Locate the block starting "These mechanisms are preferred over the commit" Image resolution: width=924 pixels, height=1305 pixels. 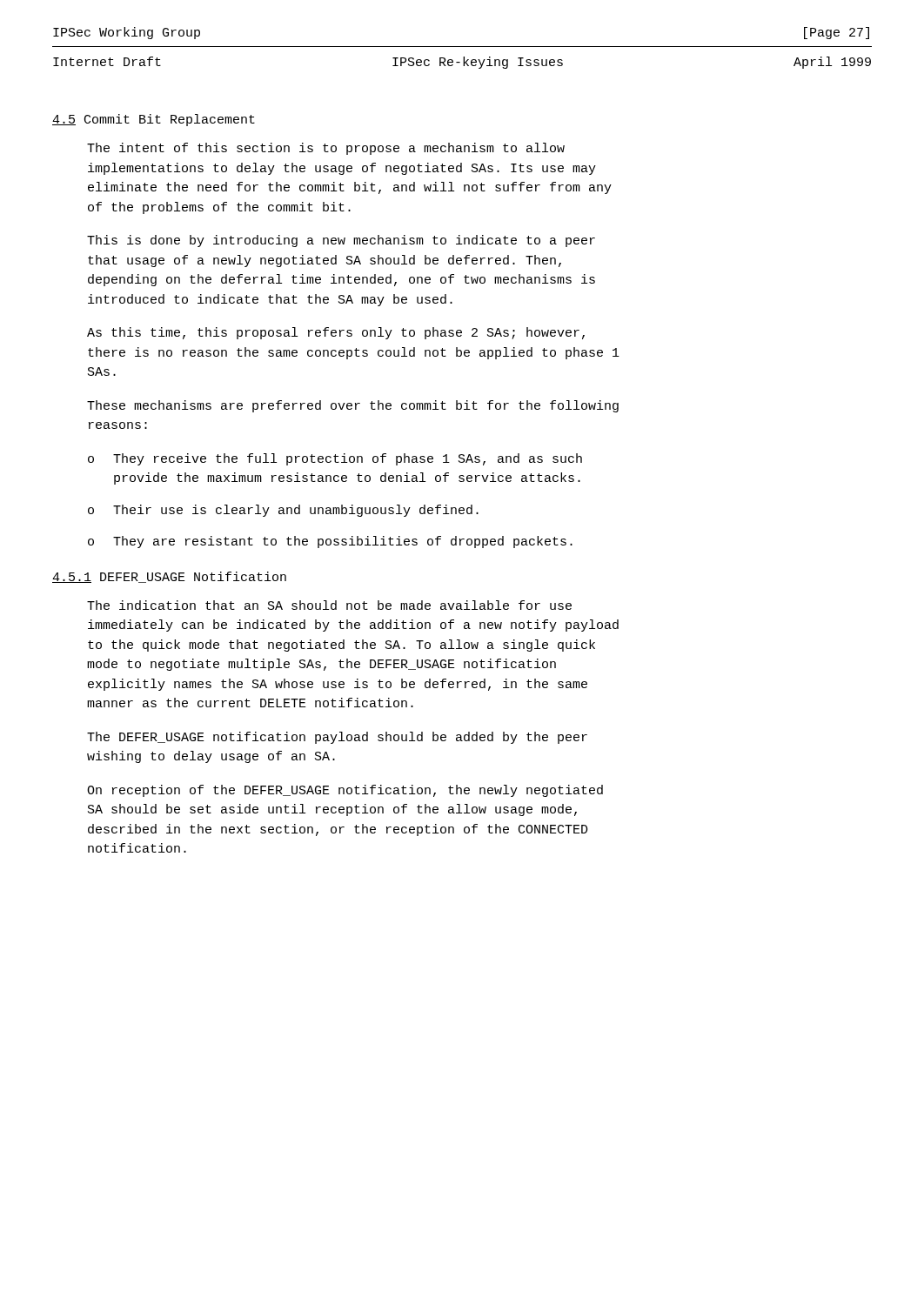coord(353,416)
